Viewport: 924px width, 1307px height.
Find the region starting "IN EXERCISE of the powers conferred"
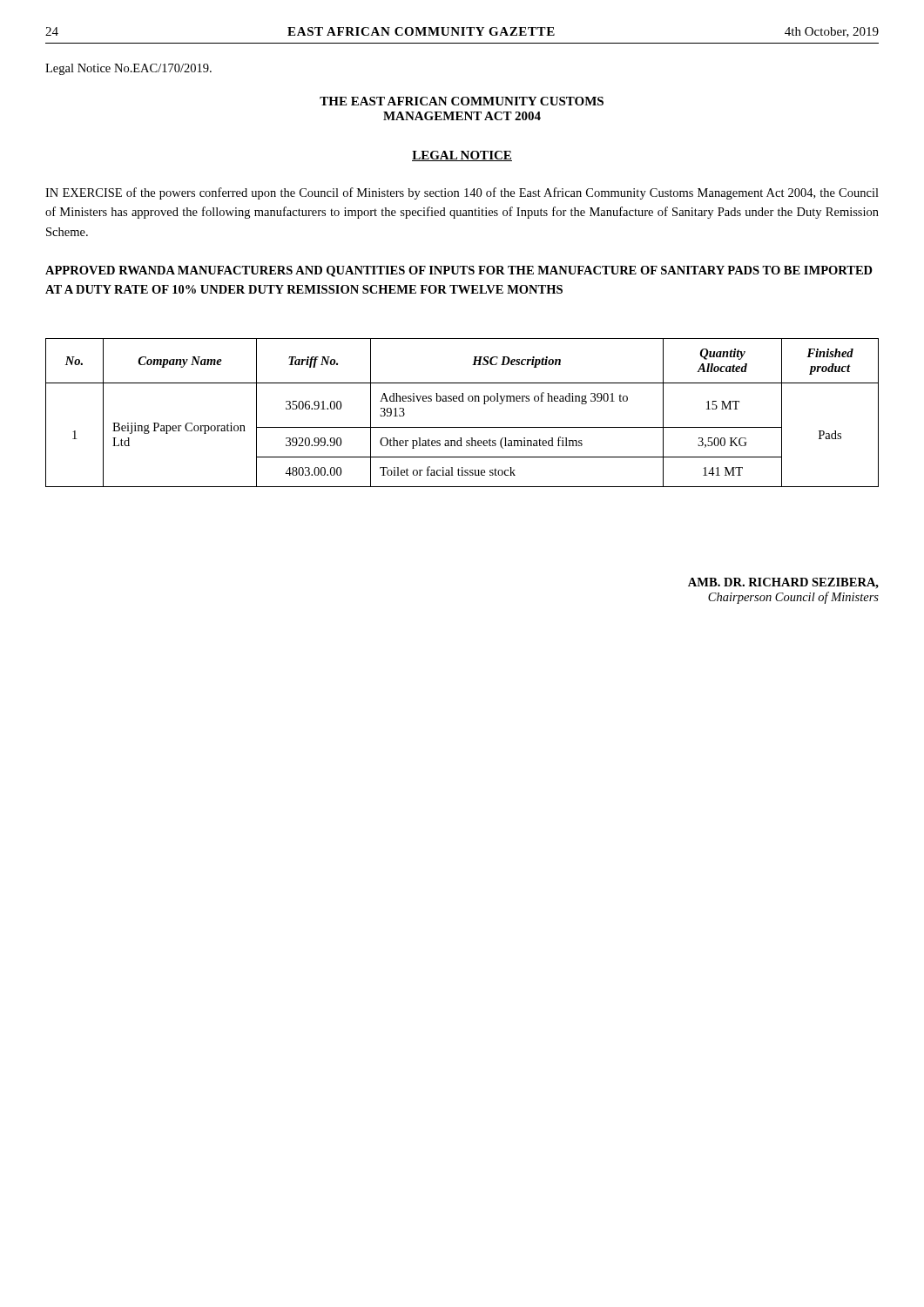[462, 212]
